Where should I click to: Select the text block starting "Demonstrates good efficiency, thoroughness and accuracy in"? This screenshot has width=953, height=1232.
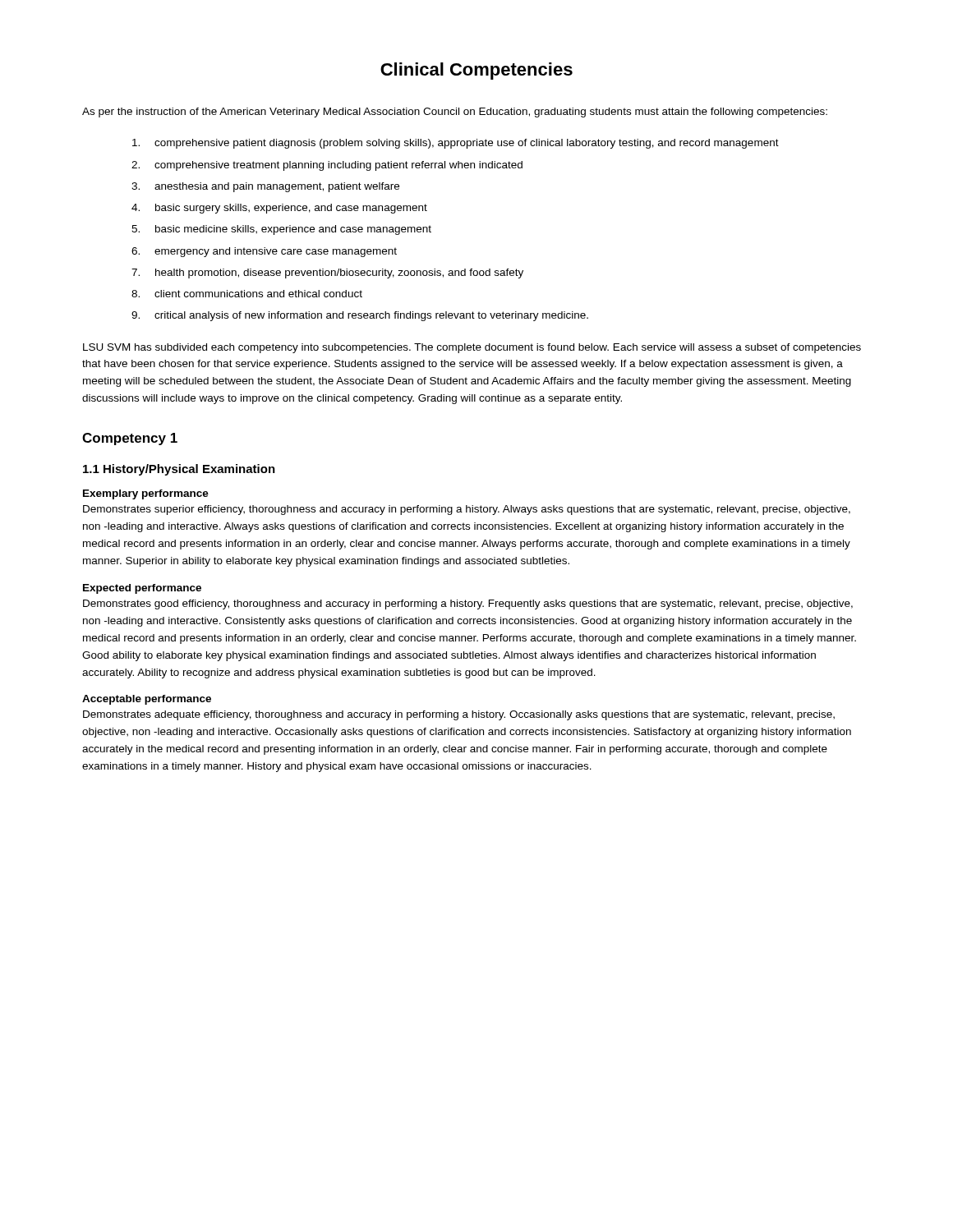476,638
